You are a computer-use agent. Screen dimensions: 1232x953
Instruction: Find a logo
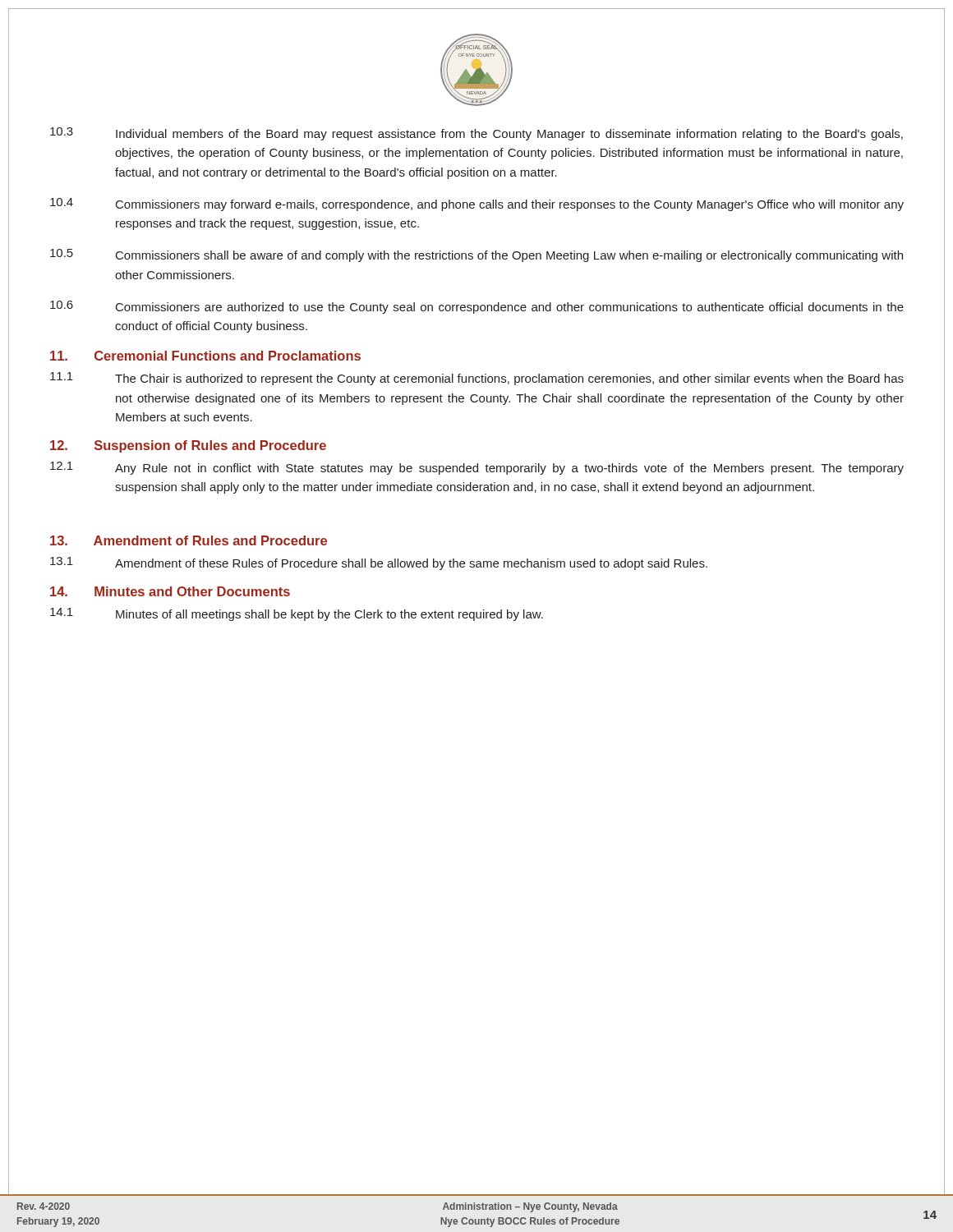[x=476, y=71]
